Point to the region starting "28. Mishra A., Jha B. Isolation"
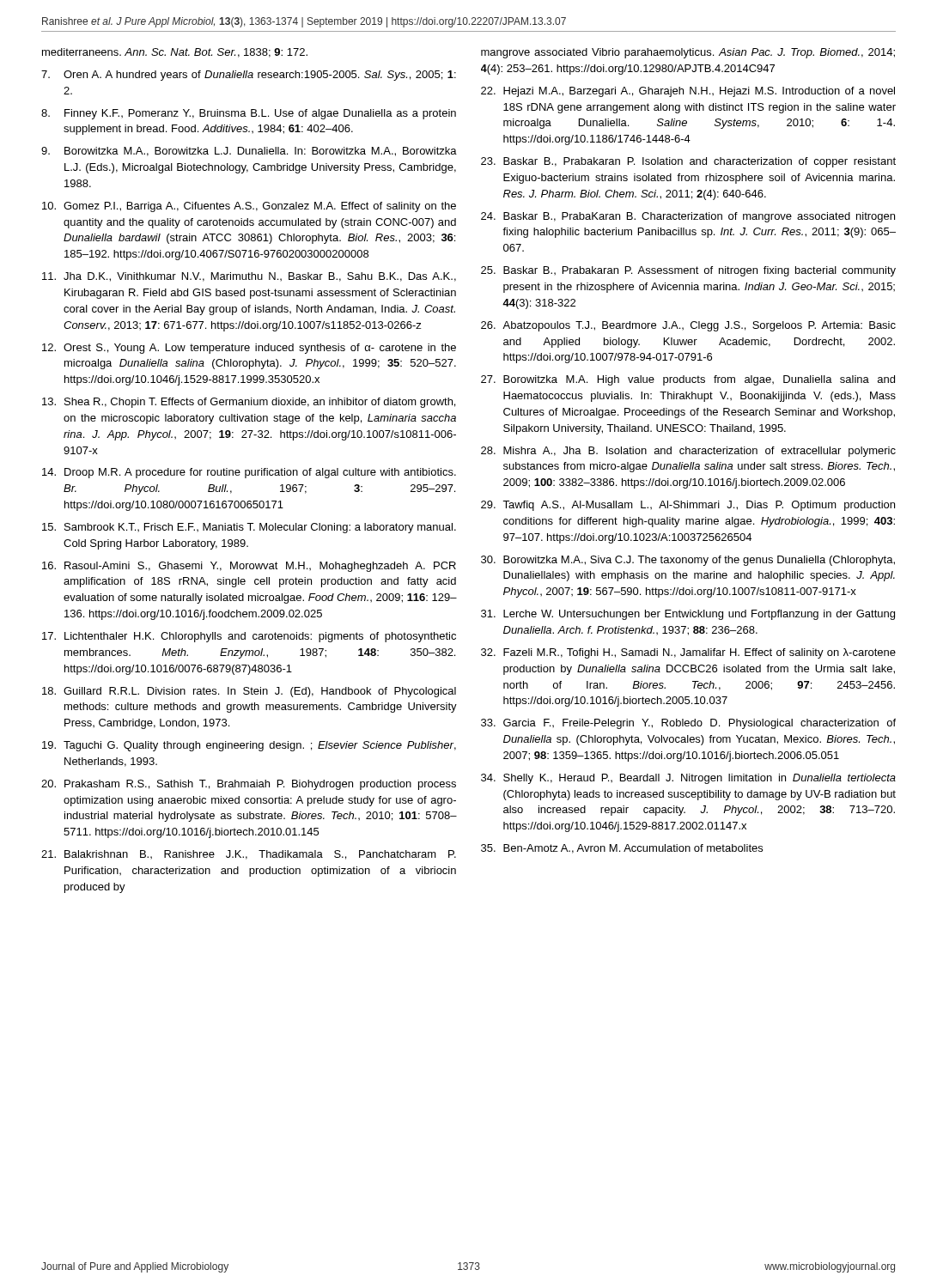 click(x=688, y=467)
